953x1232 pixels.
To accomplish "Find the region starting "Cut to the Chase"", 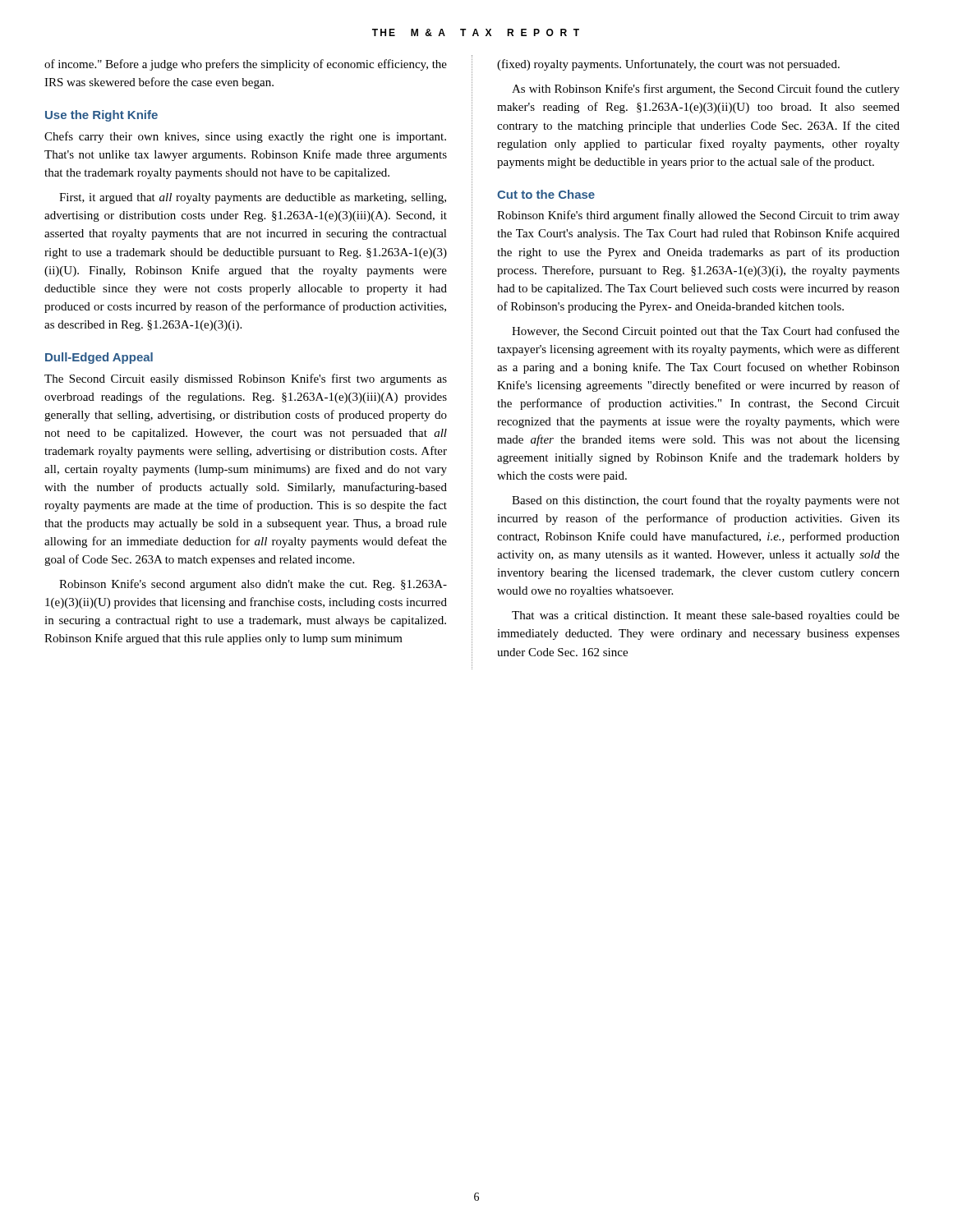I will click(546, 194).
